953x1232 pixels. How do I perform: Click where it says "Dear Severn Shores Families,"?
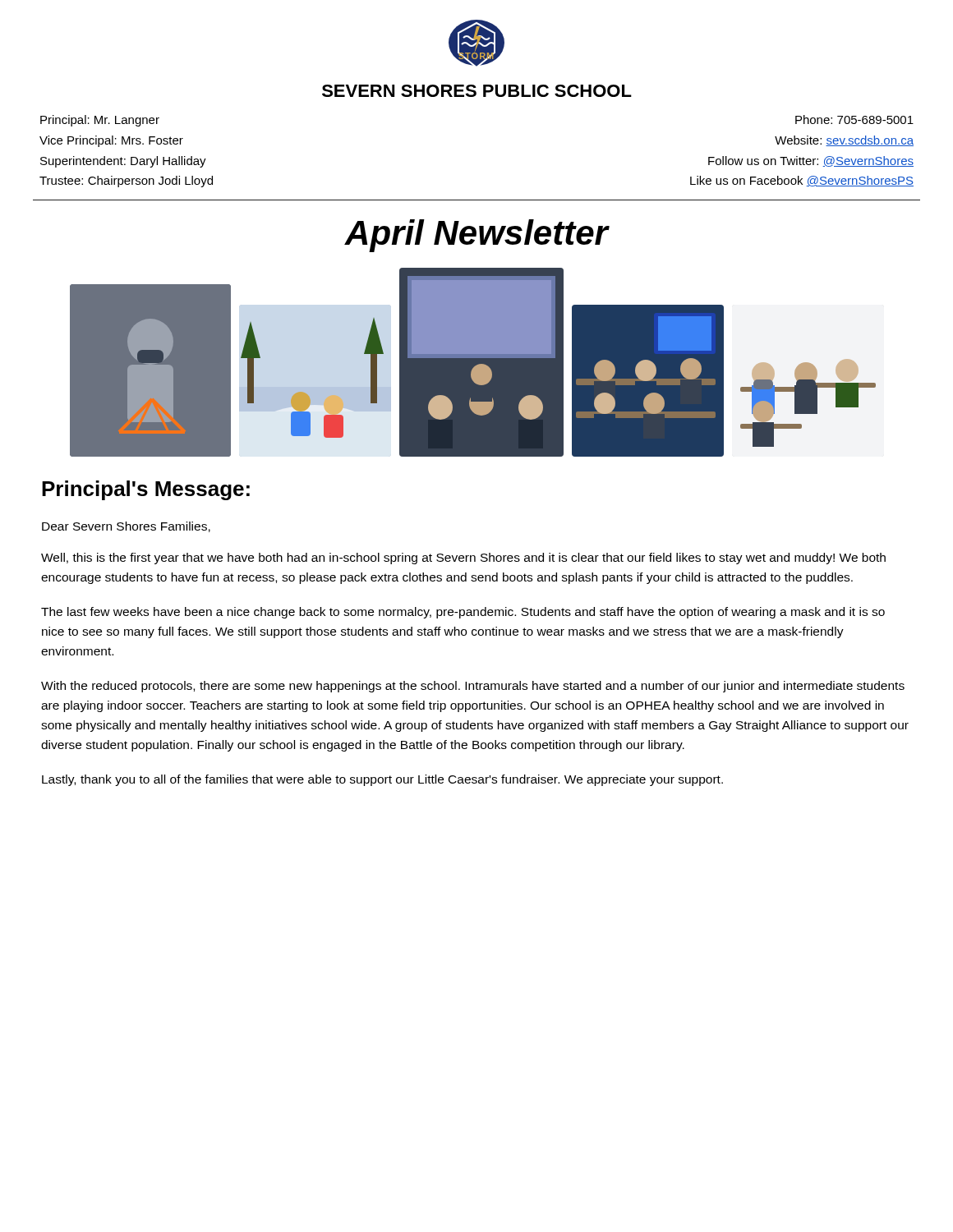click(x=126, y=526)
